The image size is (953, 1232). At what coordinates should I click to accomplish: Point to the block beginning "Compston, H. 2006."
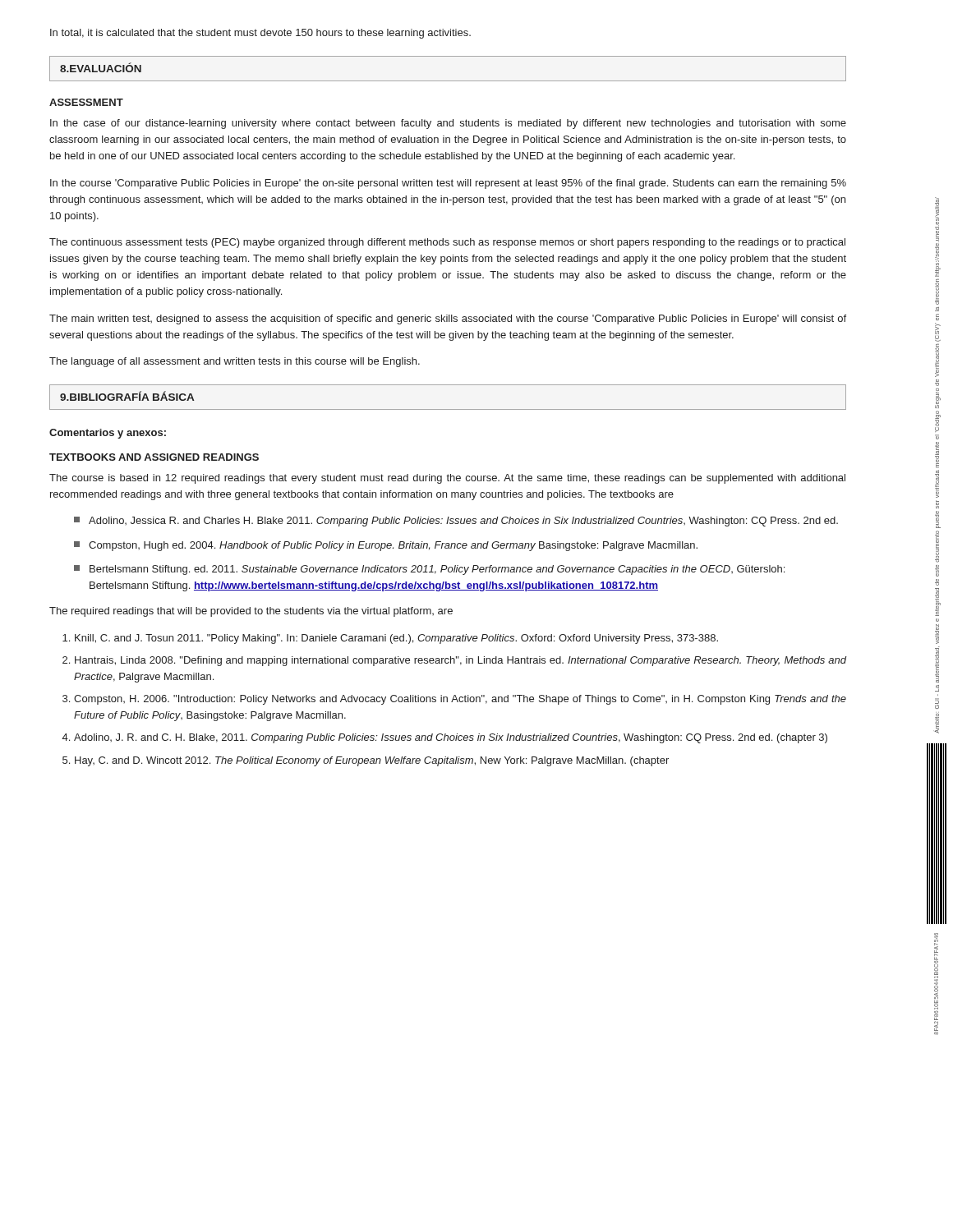click(460, 707)
